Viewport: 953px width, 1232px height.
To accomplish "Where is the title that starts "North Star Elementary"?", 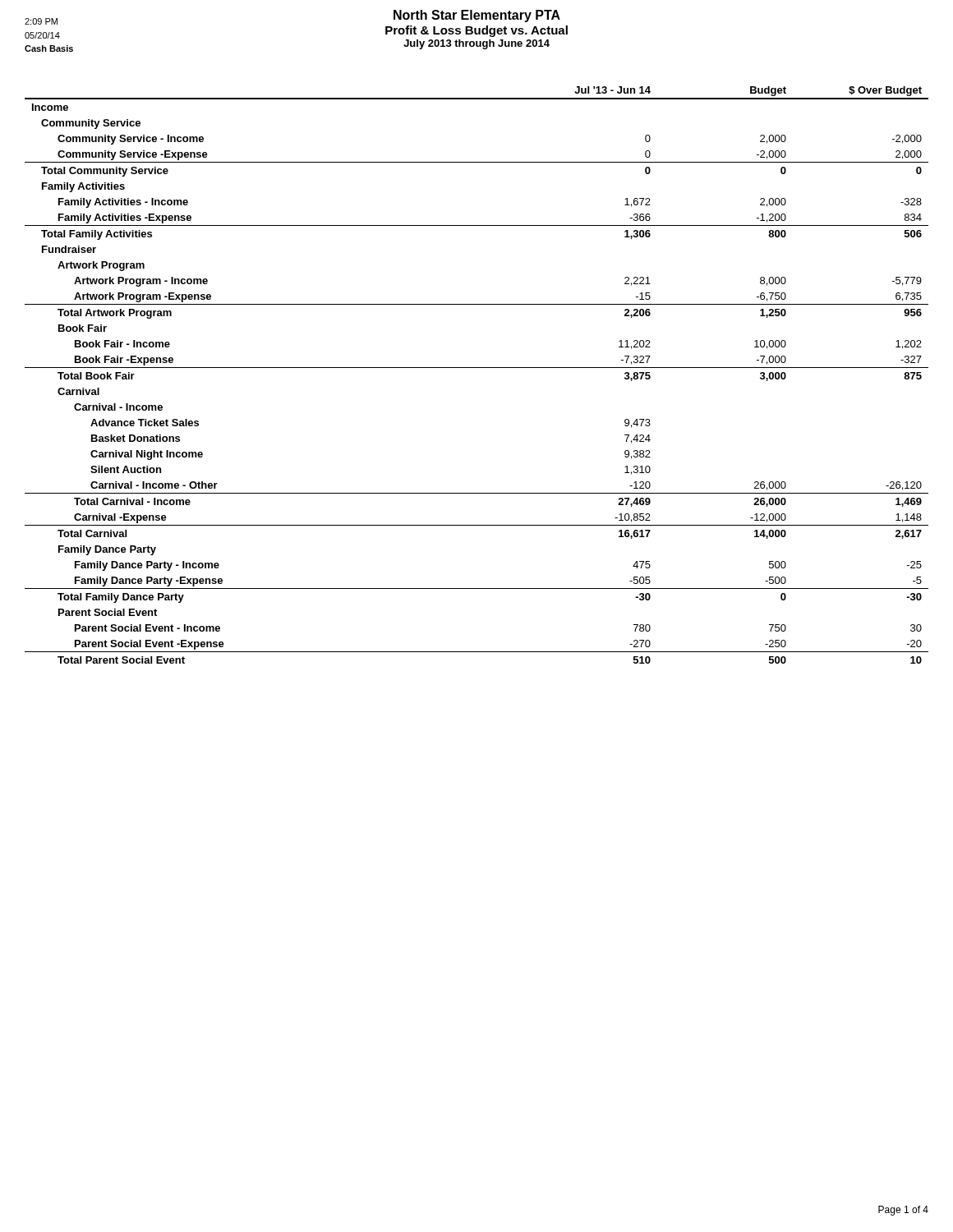I will (476, 29).
